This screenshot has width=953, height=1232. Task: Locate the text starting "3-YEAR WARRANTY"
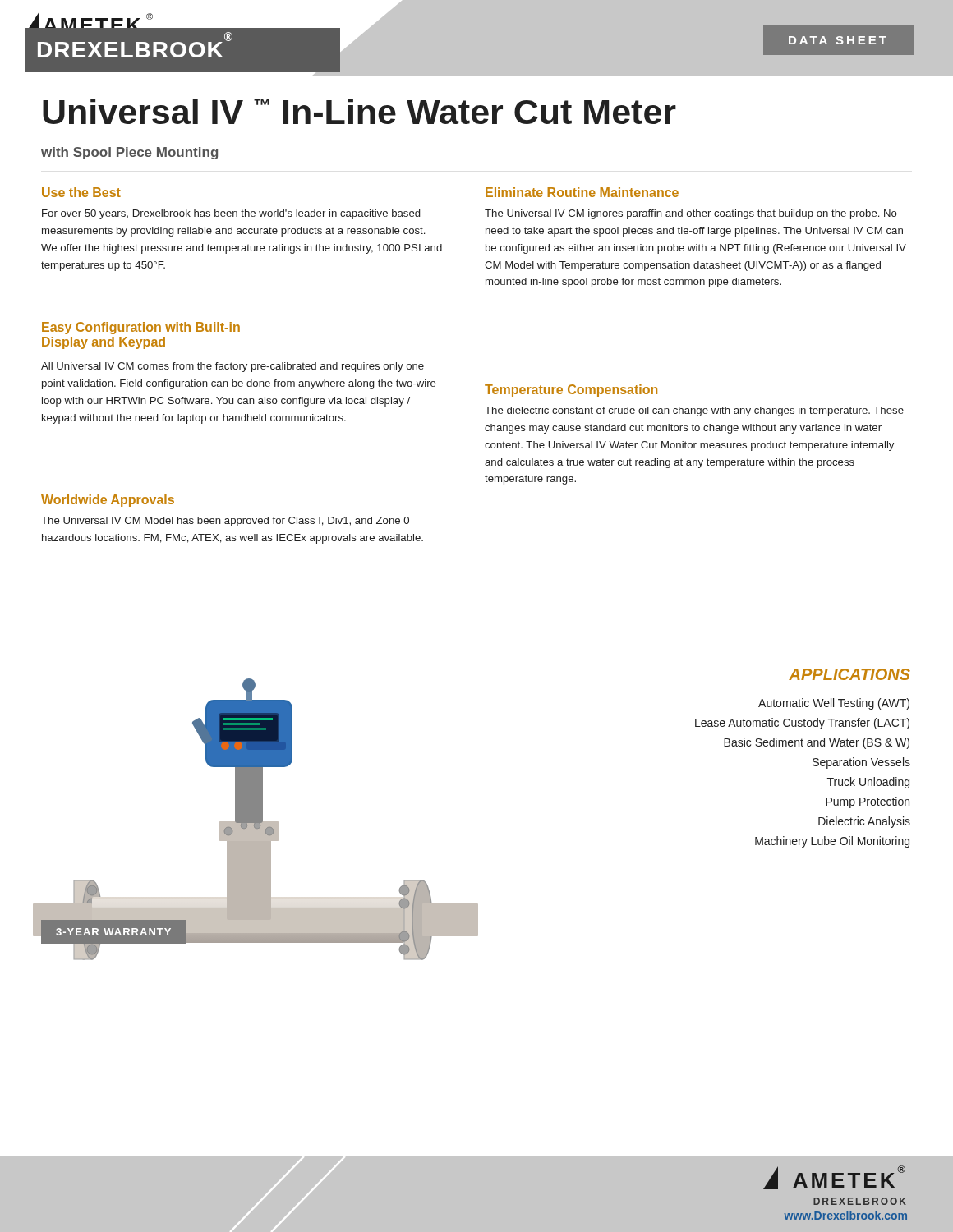click(114, 932)
